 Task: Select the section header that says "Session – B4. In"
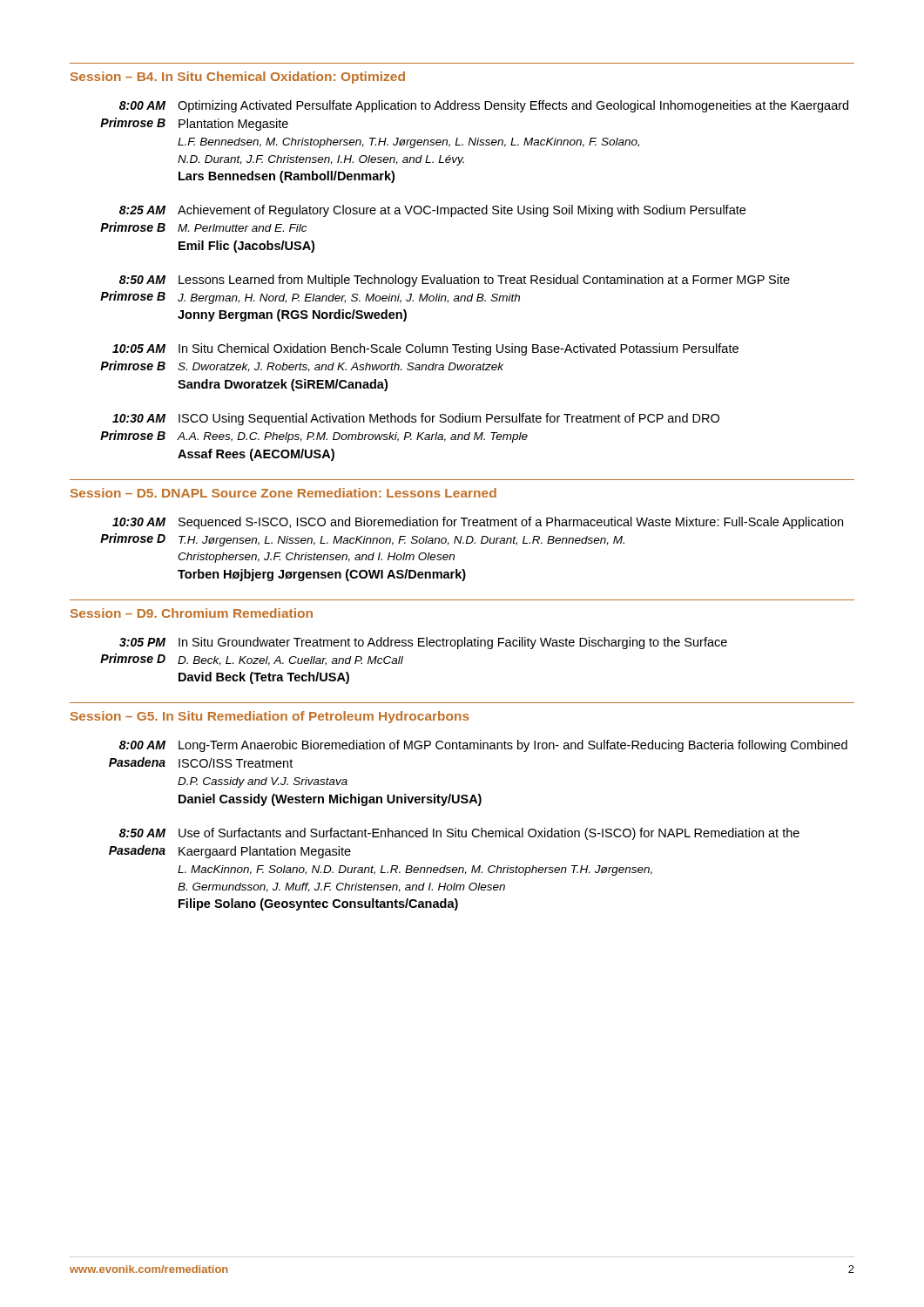(x=238, y=76)
